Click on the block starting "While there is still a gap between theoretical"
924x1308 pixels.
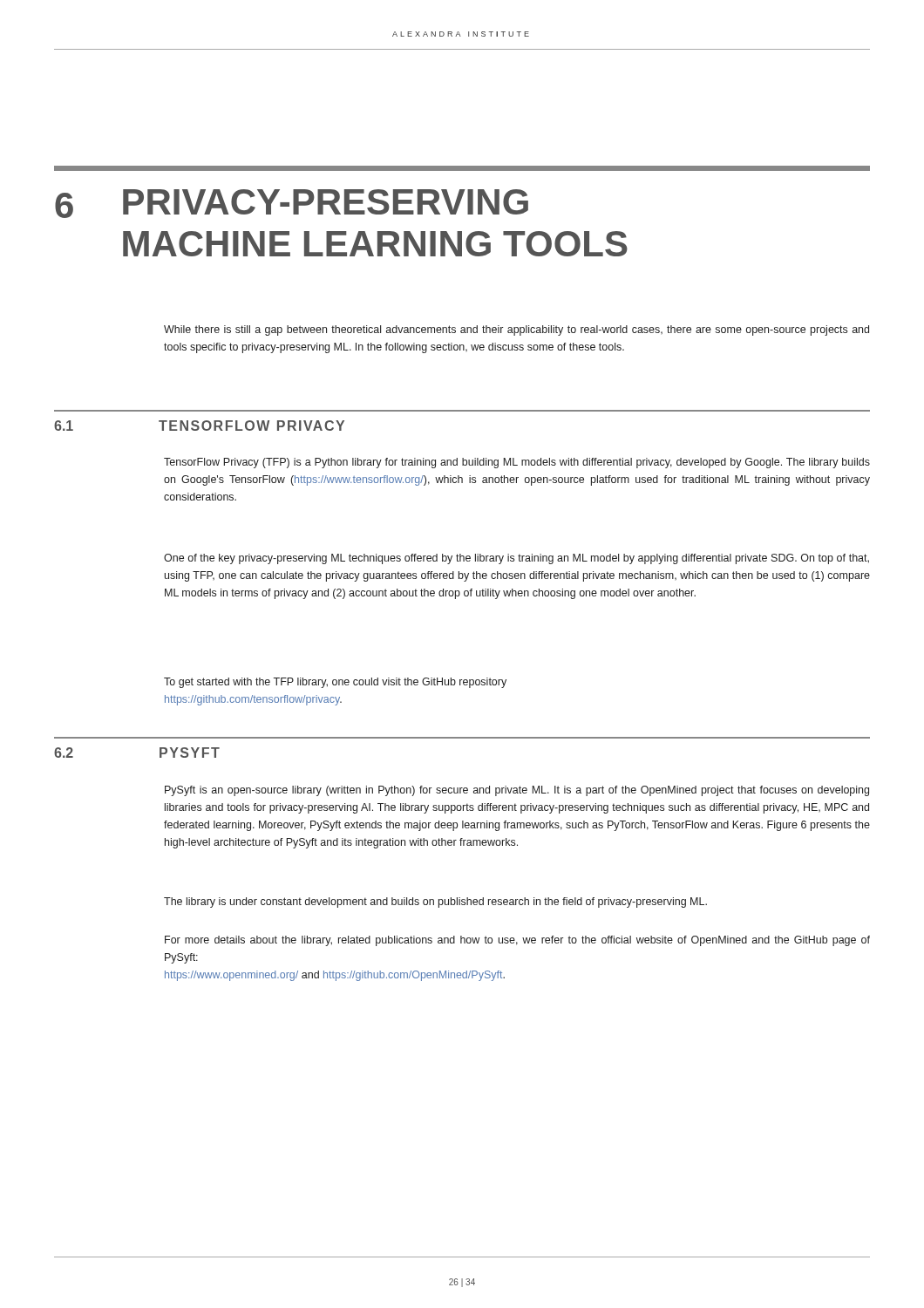point(517,338)
